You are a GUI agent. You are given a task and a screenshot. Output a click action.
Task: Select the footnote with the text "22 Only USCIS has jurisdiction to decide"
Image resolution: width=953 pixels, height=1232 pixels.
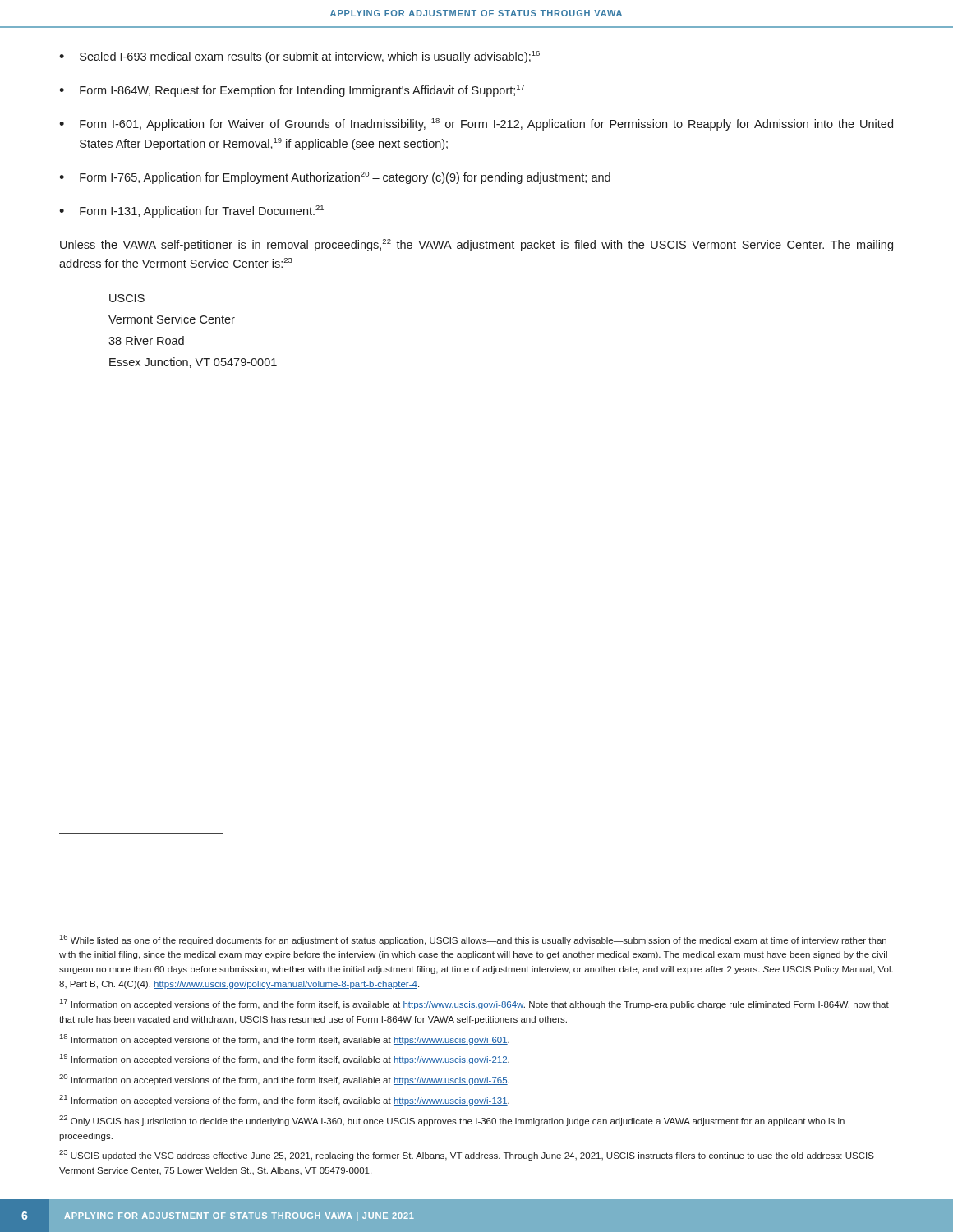[x=452, y=1127]
